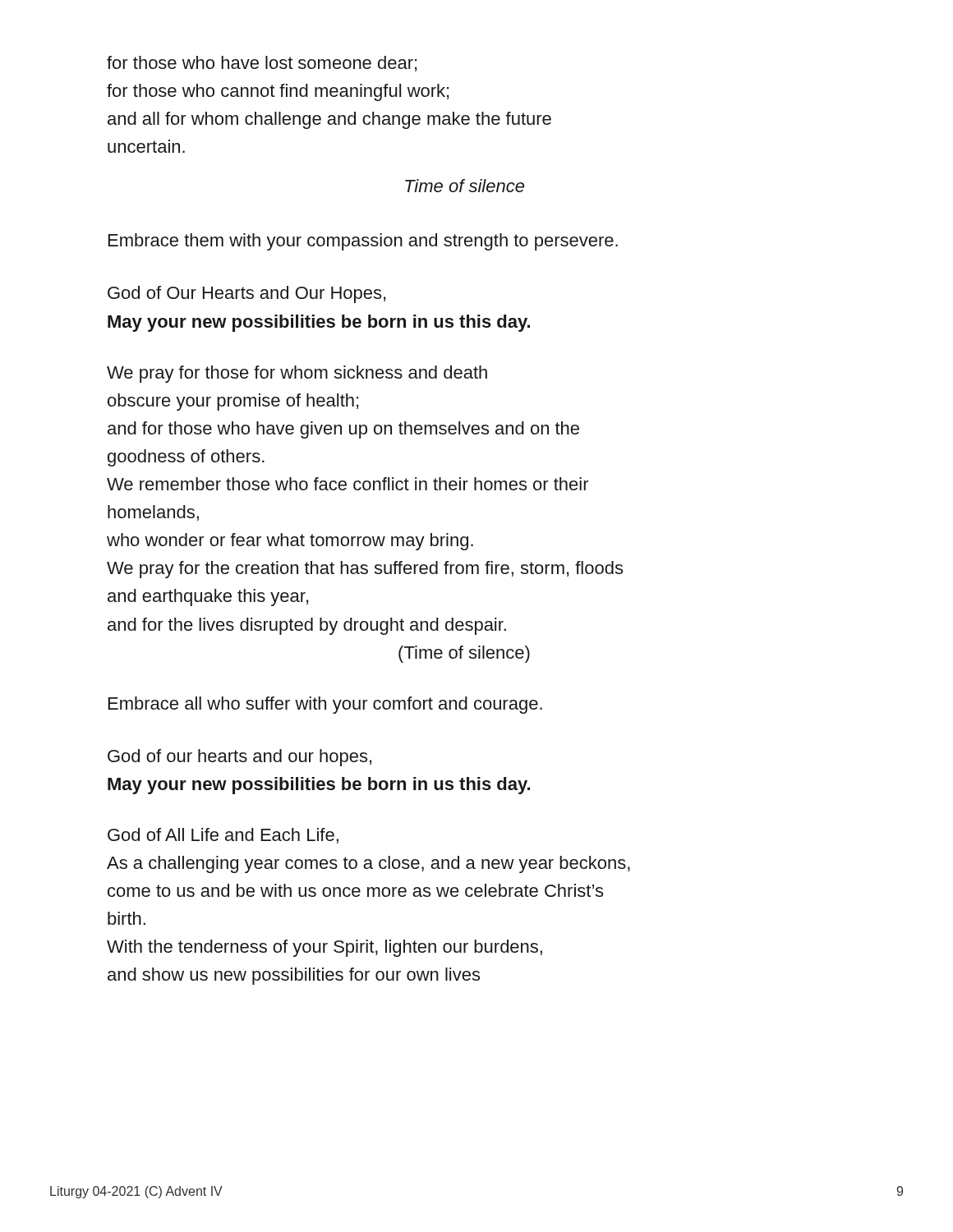Find the element starting "Embrace all who"
The width and height of the screenshot is (953, 1232).
[325, 703]
